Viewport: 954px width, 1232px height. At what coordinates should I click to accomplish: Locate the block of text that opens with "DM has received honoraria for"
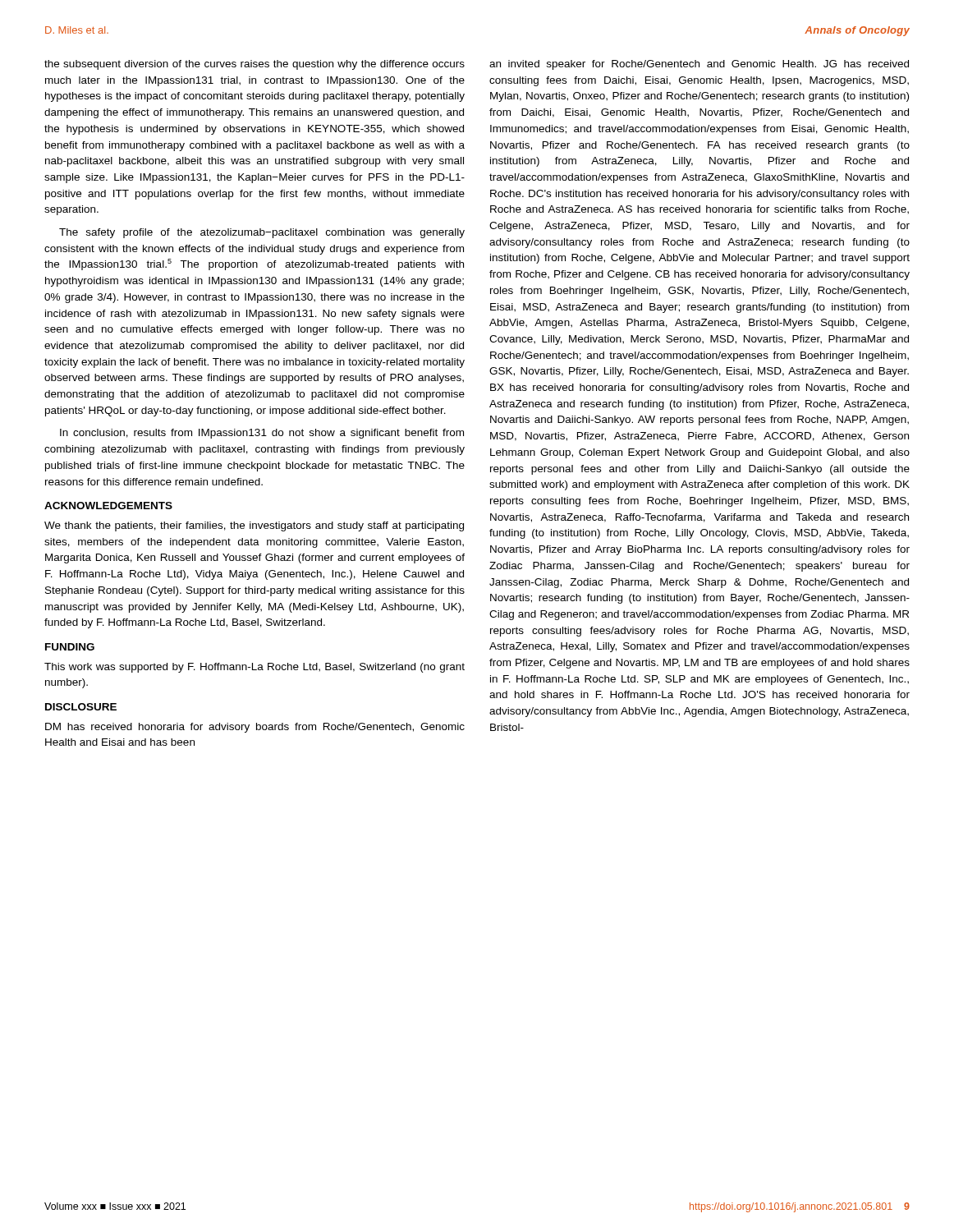coord(255,735)
